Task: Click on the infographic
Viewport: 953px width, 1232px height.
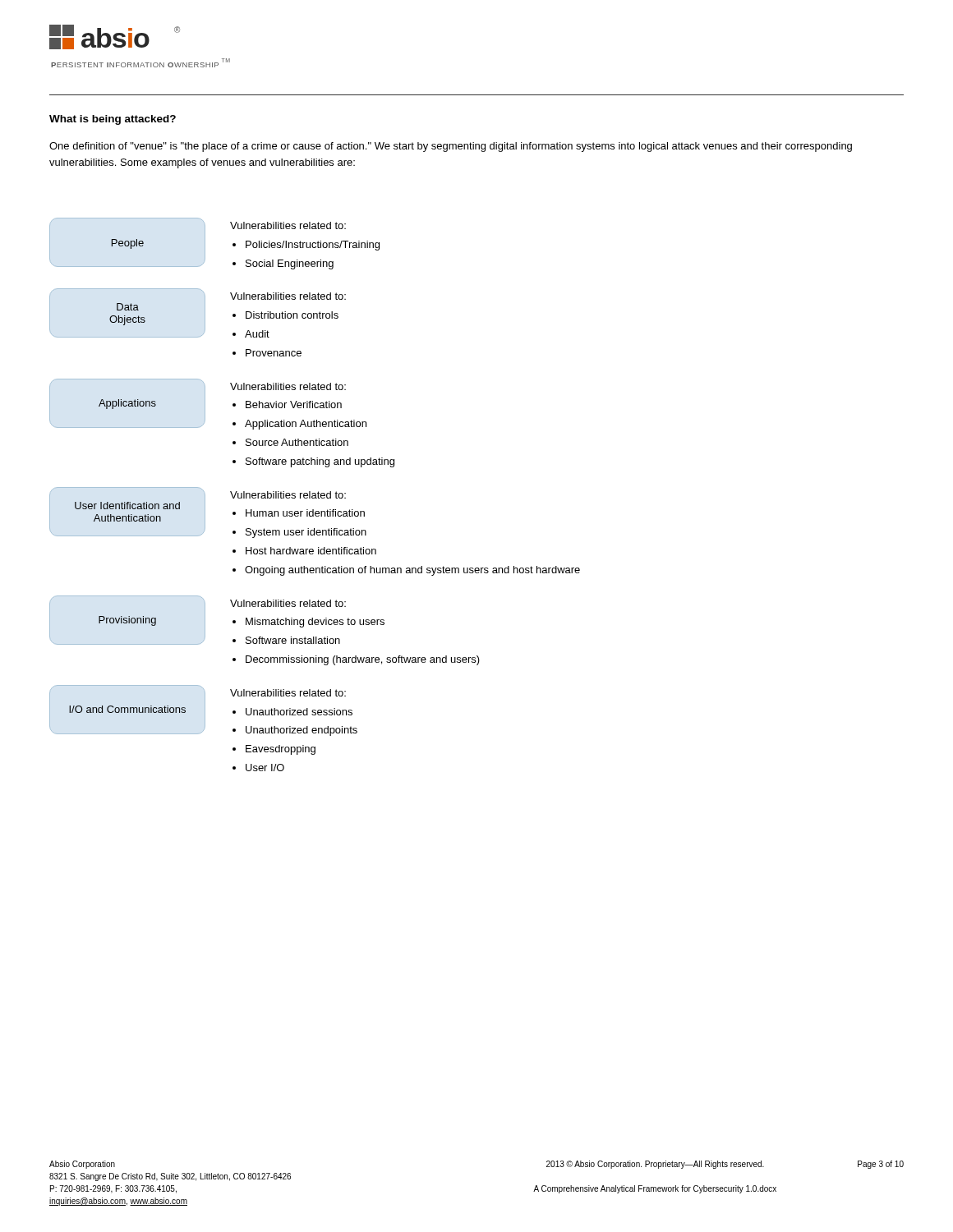Action: pos(476,505)
